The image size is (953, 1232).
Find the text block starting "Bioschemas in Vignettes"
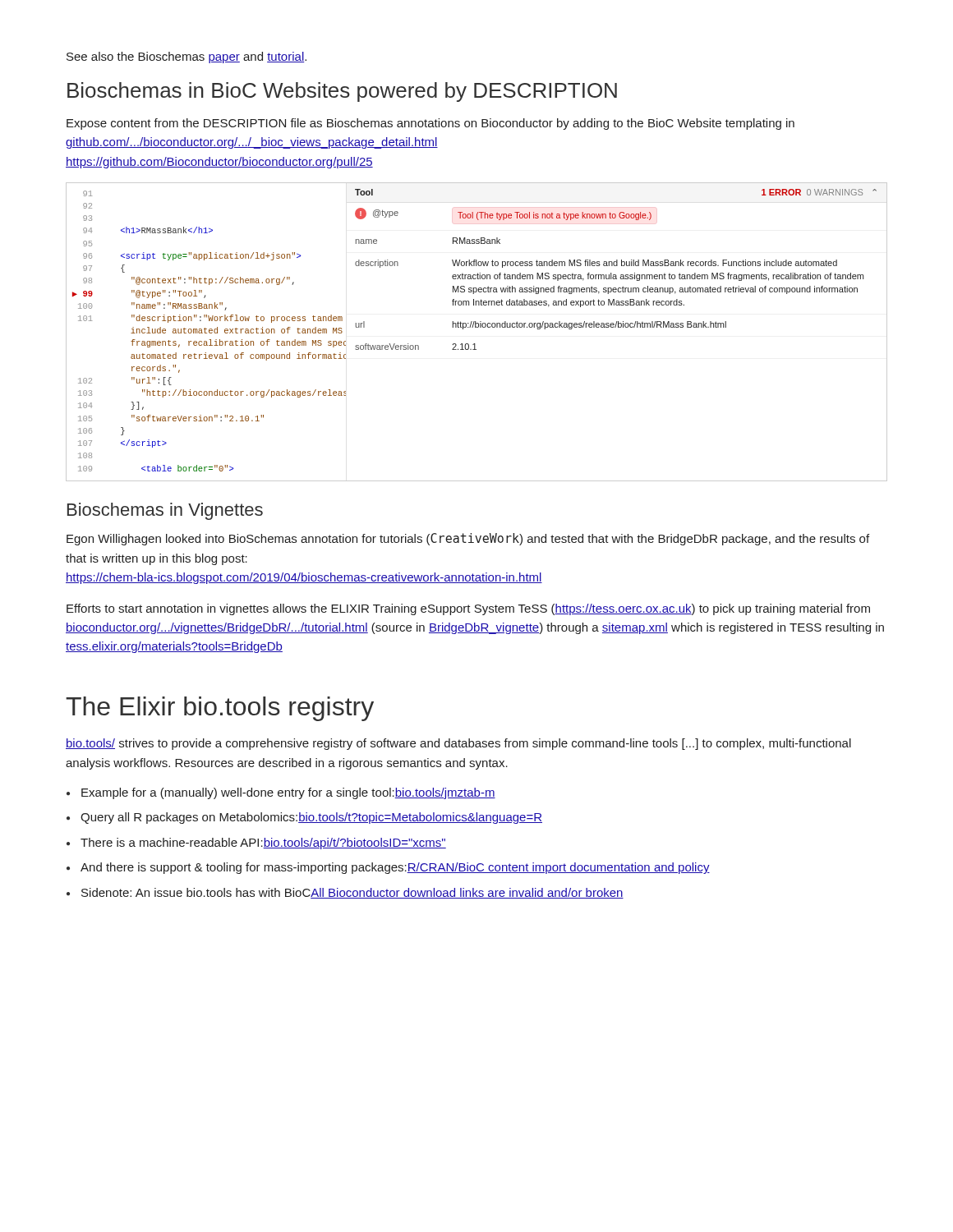pyautogui.click(x=165, y=509)
